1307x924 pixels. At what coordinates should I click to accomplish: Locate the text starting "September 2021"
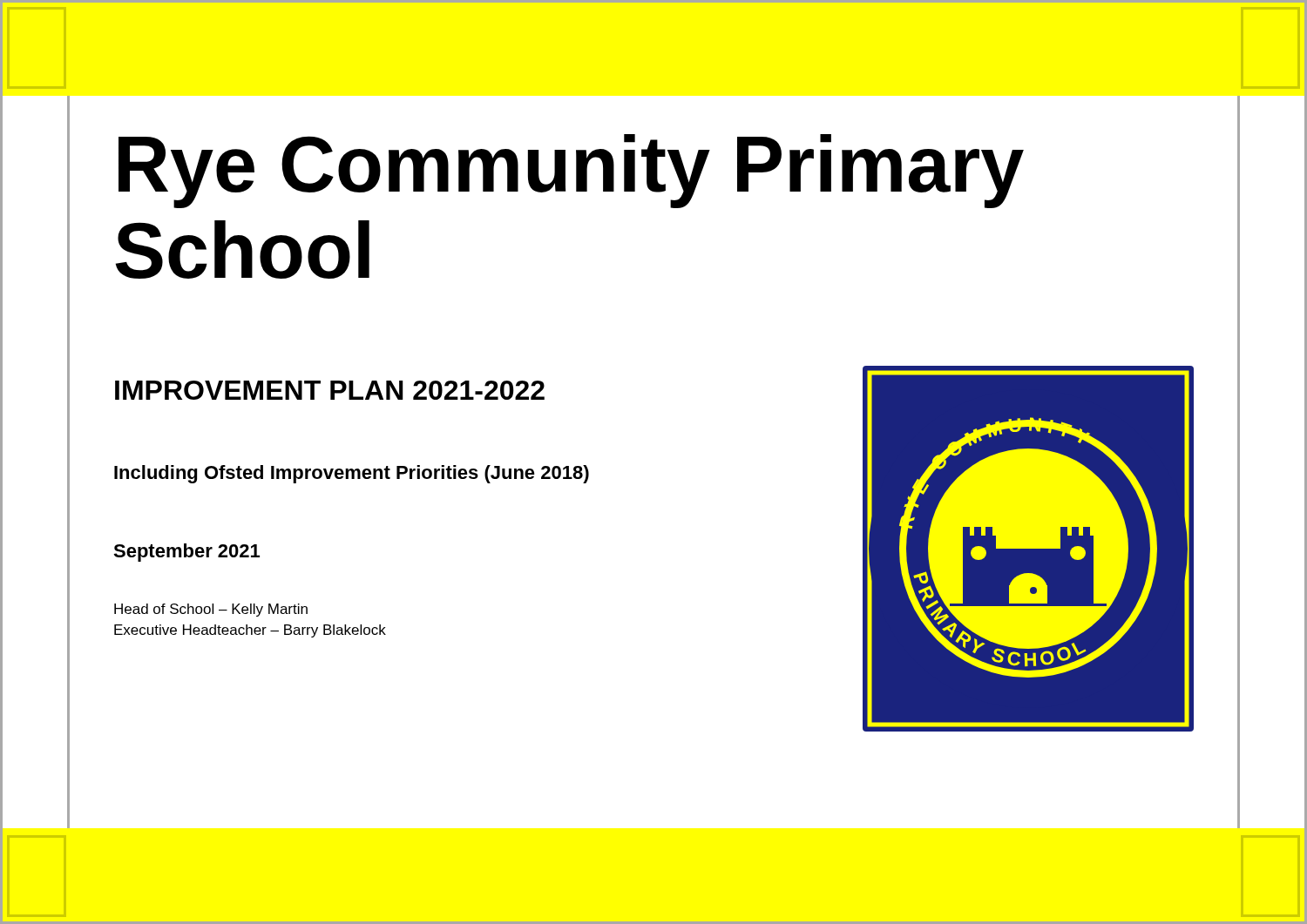click(186, 553)
